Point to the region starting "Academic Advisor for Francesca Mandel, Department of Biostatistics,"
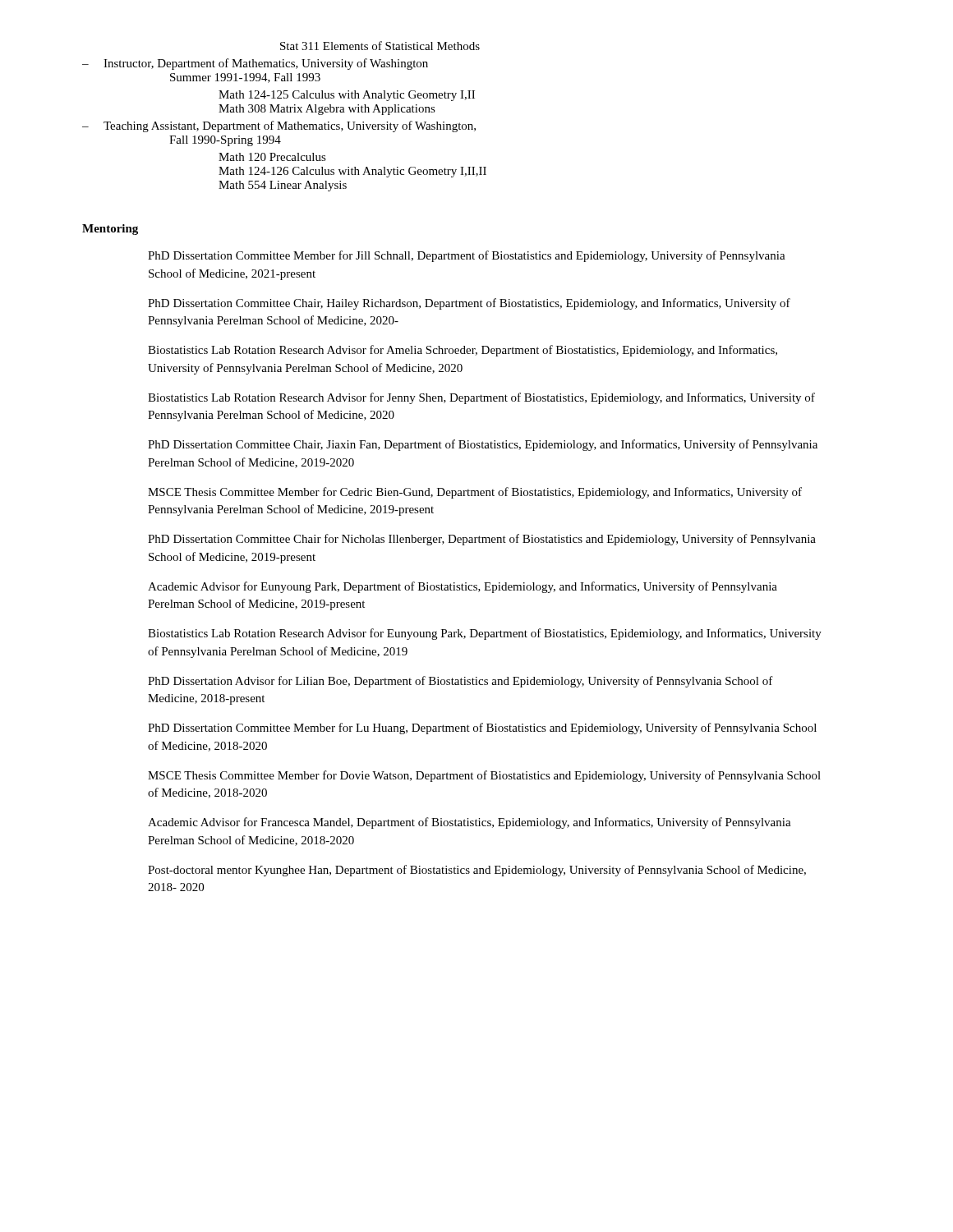Image resolution: width=953 pixels, height=1232 pixels. pyautogui.click(x=469, y=831)
